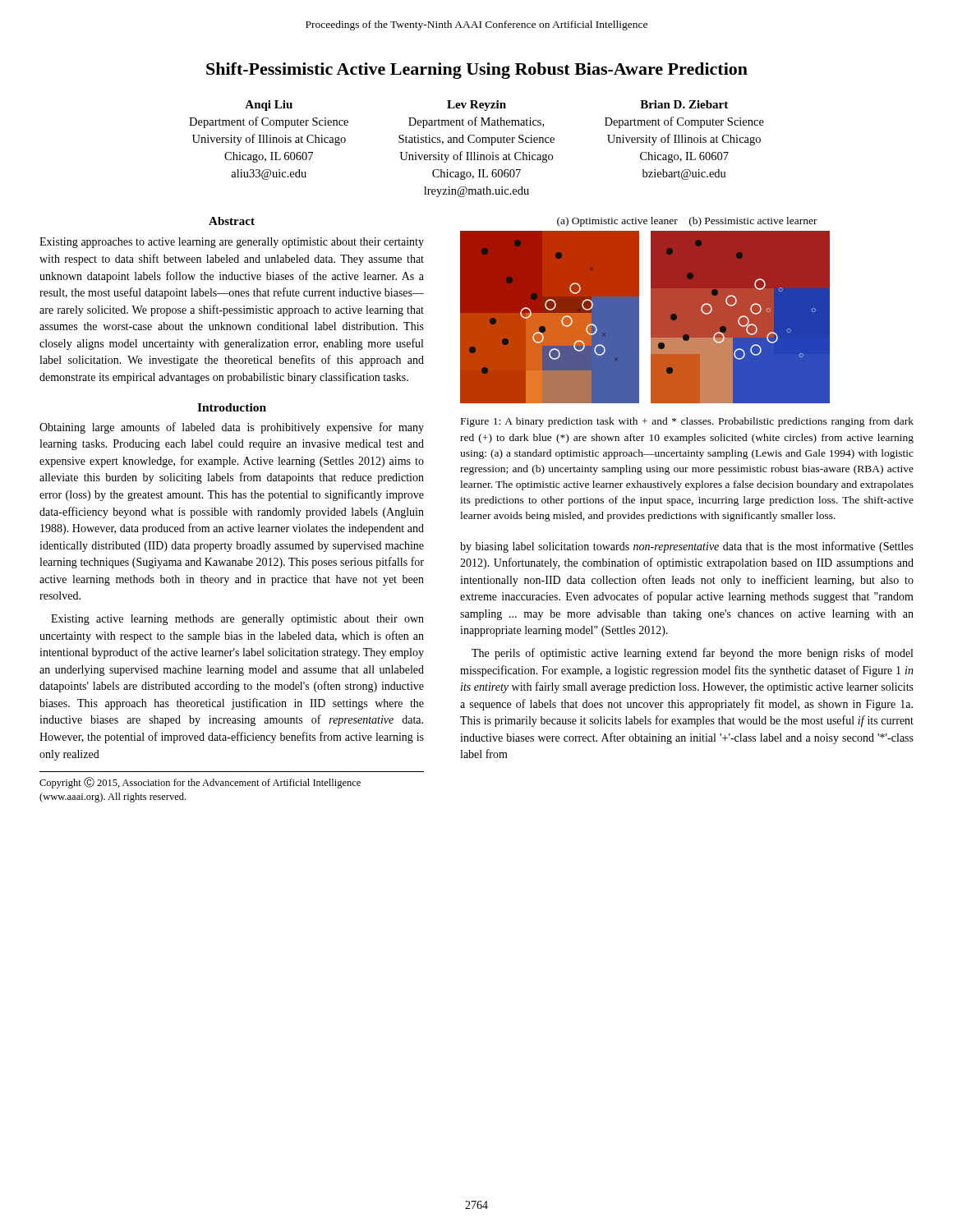
Task: Find the block on this page that starts "Anqi Liu Department of"
Action: click(269, 138)
